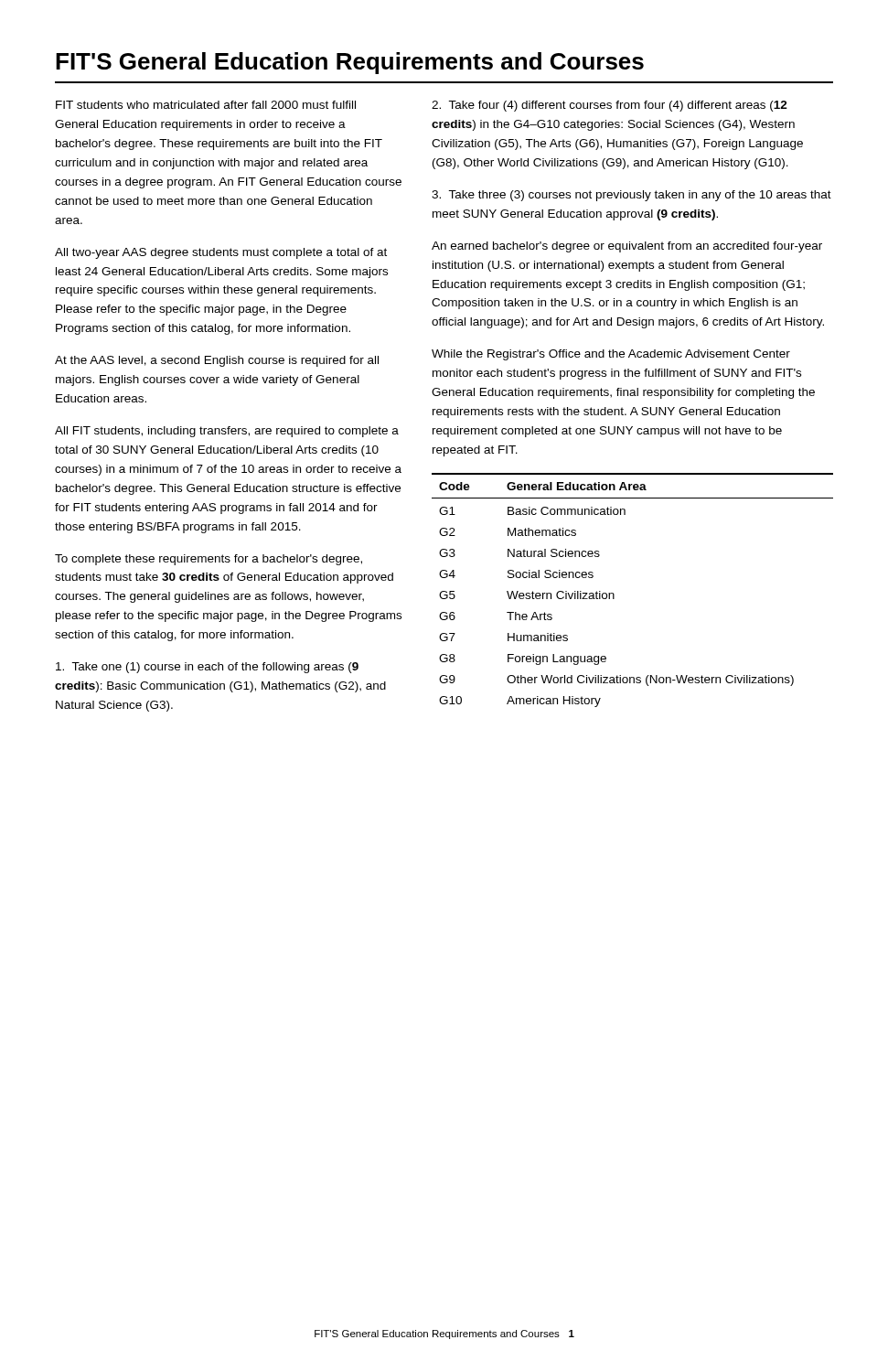The height and width of the screenshot is (1372, 888).
Task: Select the text starting "Take four (4) different courses from four (4)"
Action: coord(618,134)
